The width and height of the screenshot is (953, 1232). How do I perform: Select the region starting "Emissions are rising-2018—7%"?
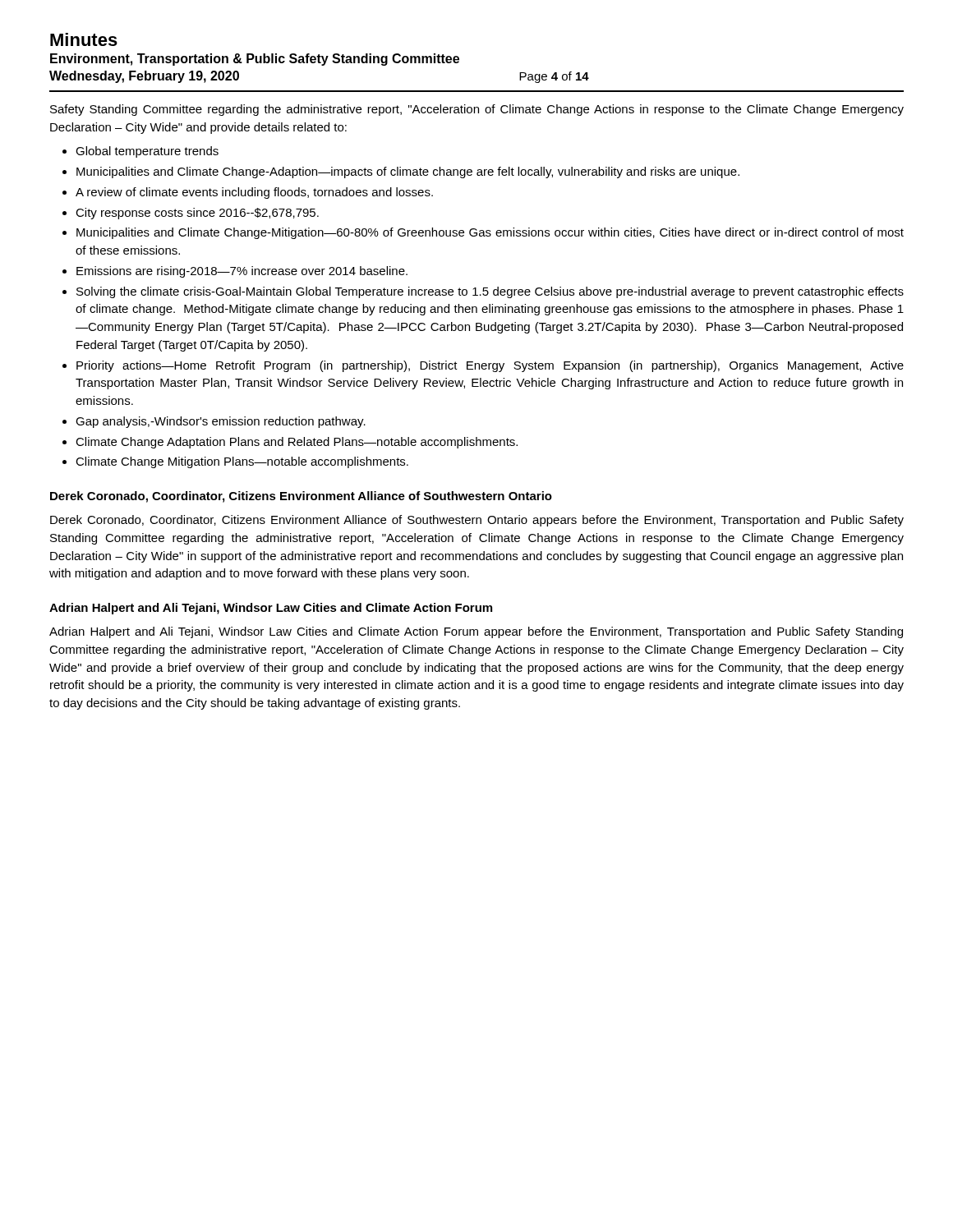(x=242, y=271)
